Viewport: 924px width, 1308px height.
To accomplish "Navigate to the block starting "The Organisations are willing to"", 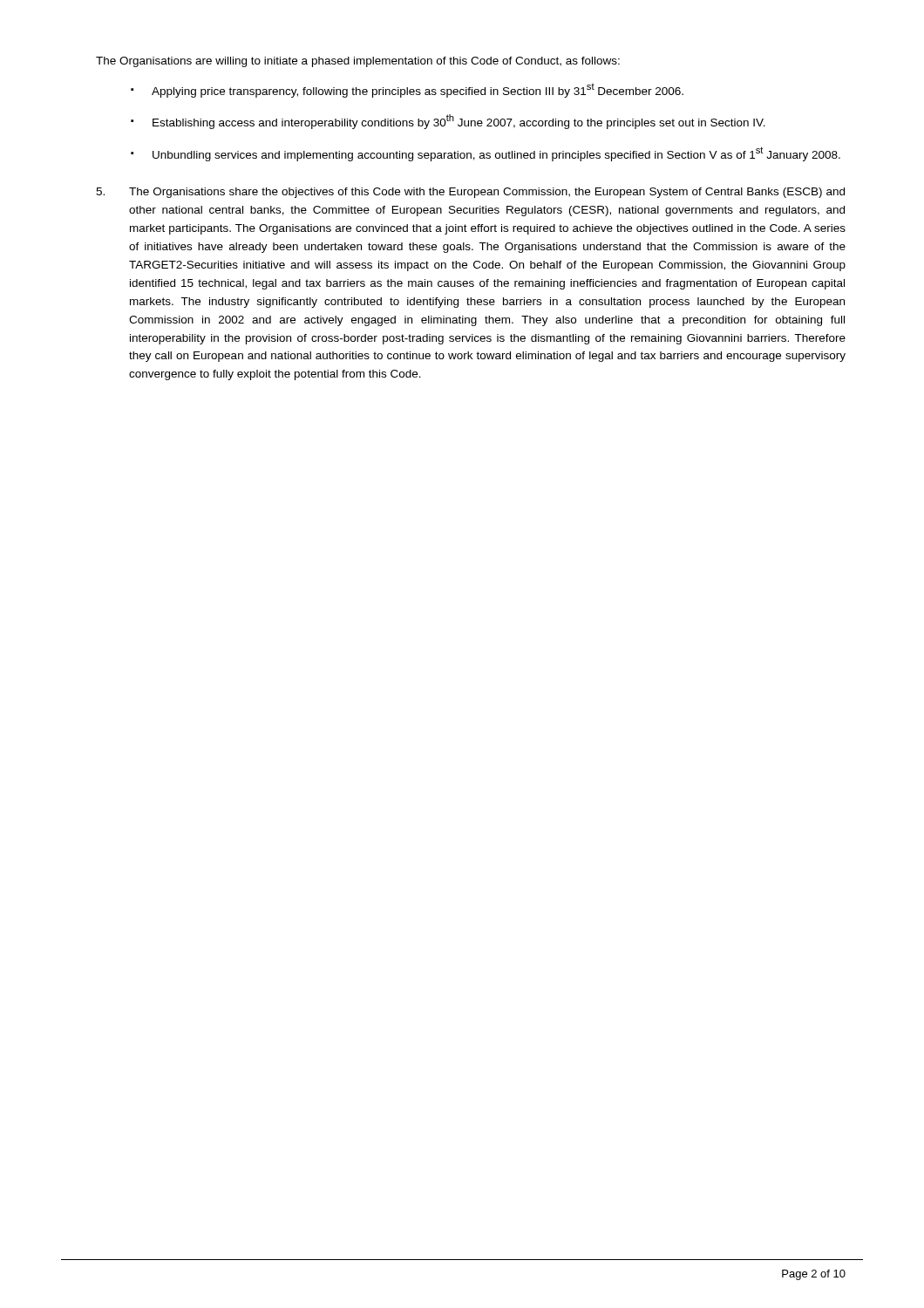I will click(x=358, y=61).
